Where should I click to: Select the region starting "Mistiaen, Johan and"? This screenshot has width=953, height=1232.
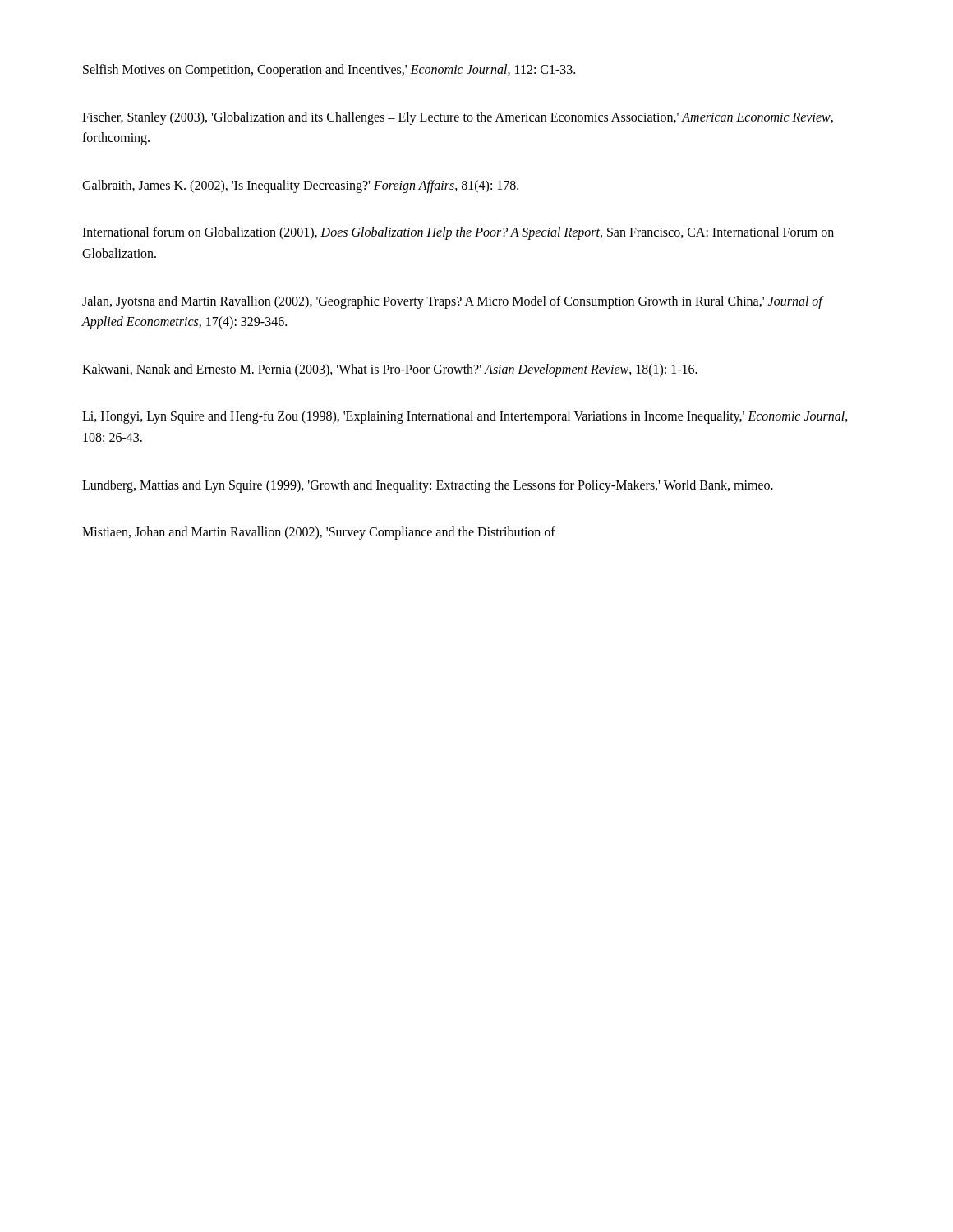(319, 532)
